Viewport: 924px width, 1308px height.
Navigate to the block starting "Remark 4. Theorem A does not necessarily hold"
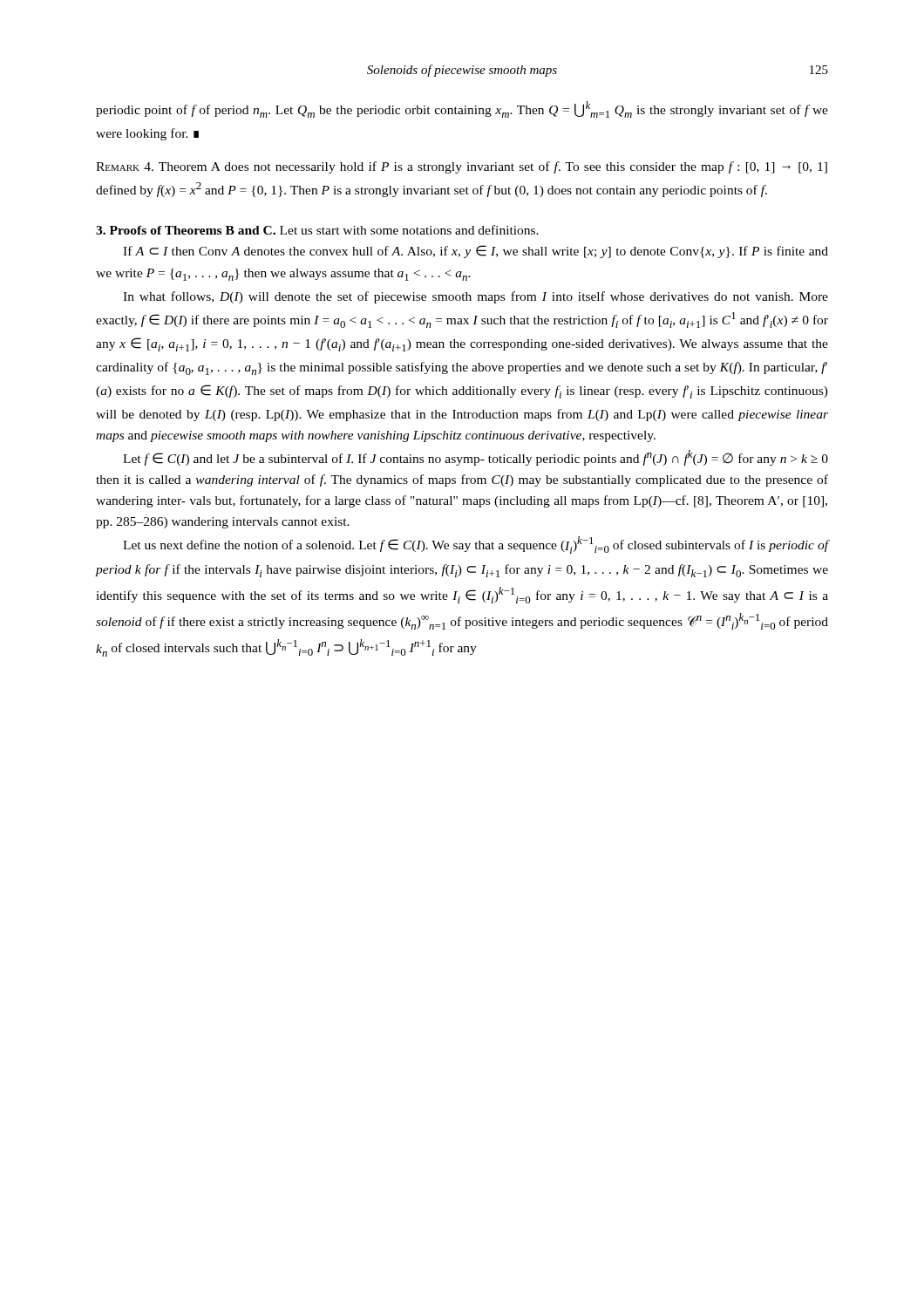[x=462, y=179]
